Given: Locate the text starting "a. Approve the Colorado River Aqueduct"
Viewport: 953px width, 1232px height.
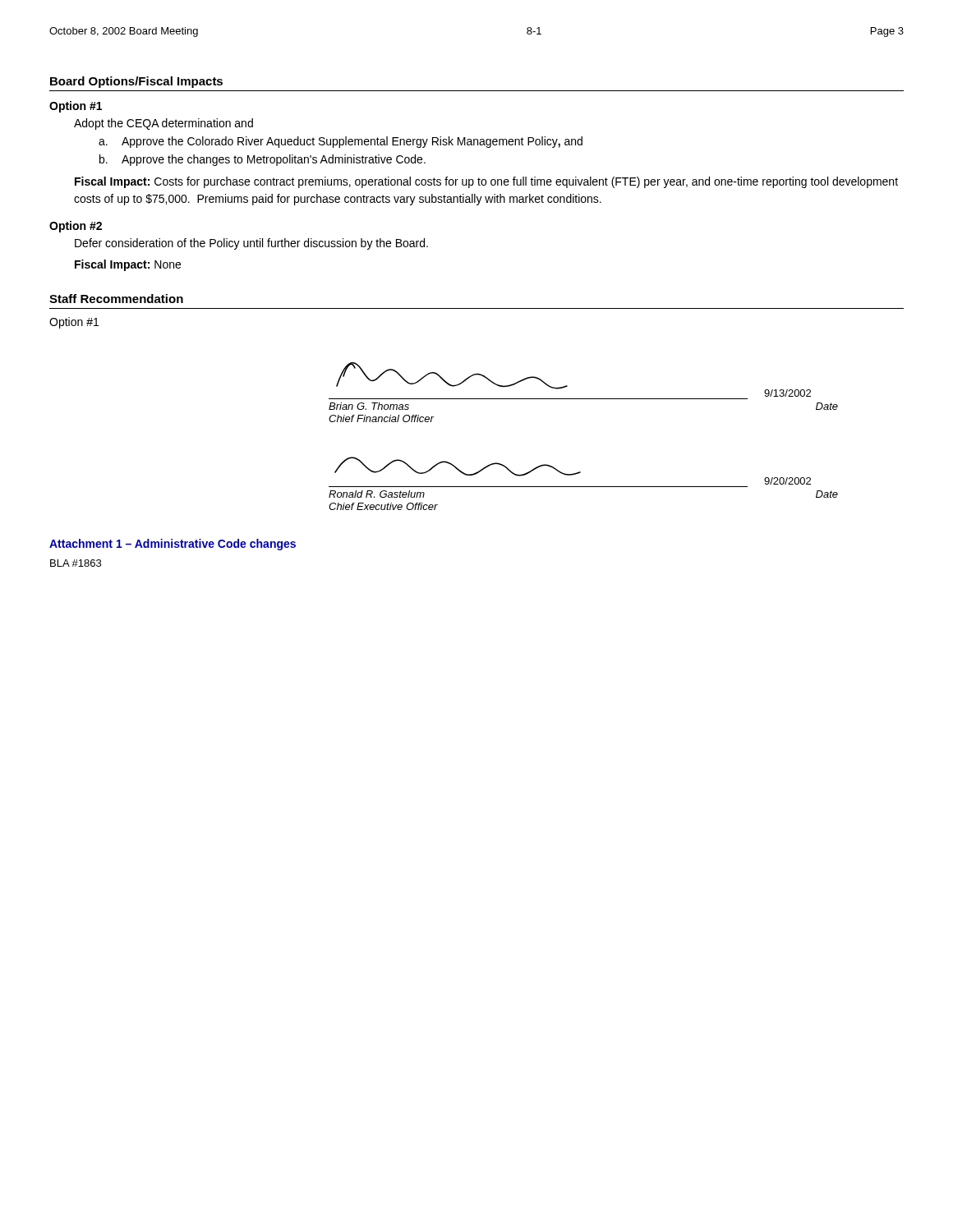Looking at the screenshot, I should point(341,141).
